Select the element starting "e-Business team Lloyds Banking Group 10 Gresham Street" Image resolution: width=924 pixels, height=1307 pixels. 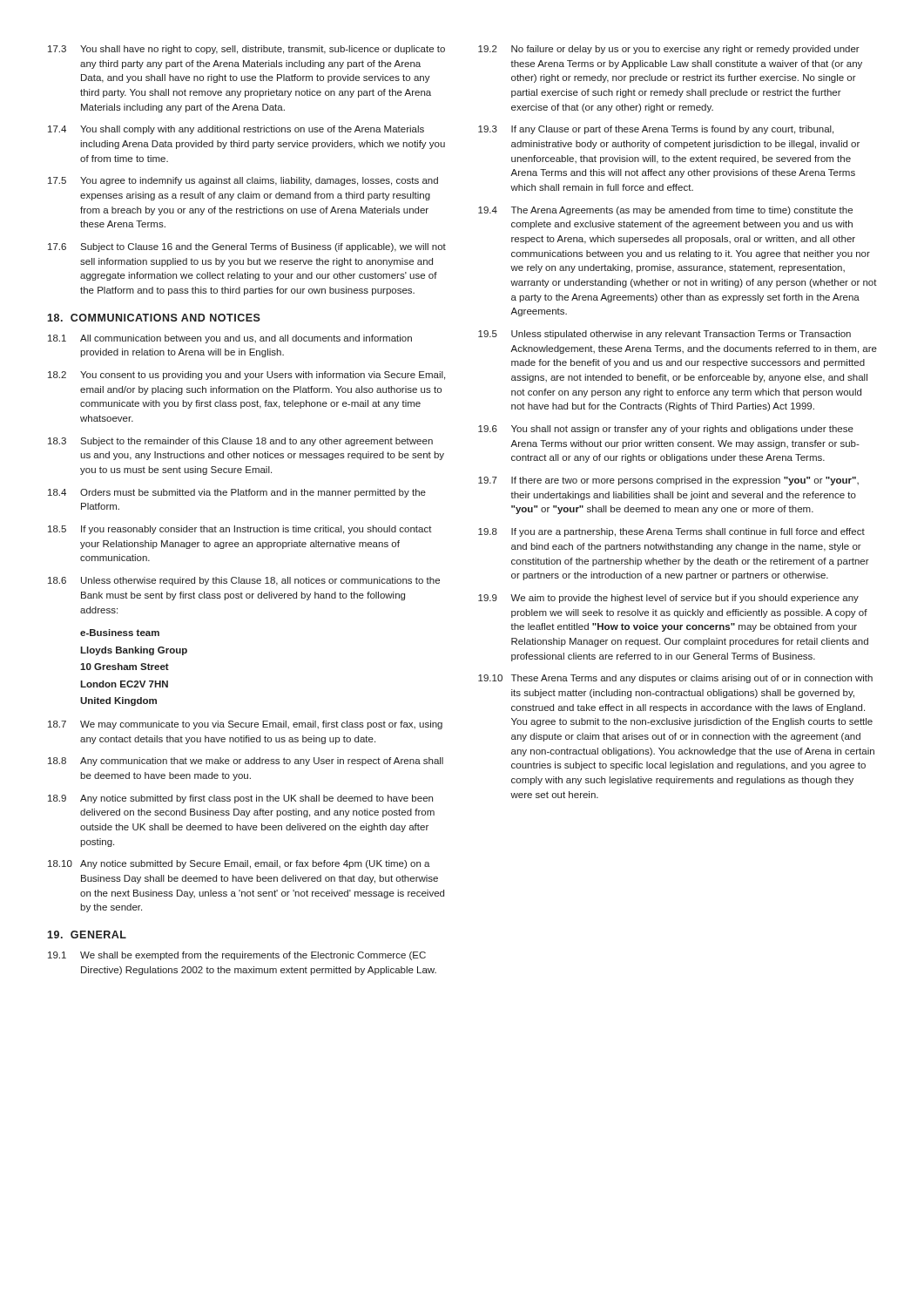point(134,667)
